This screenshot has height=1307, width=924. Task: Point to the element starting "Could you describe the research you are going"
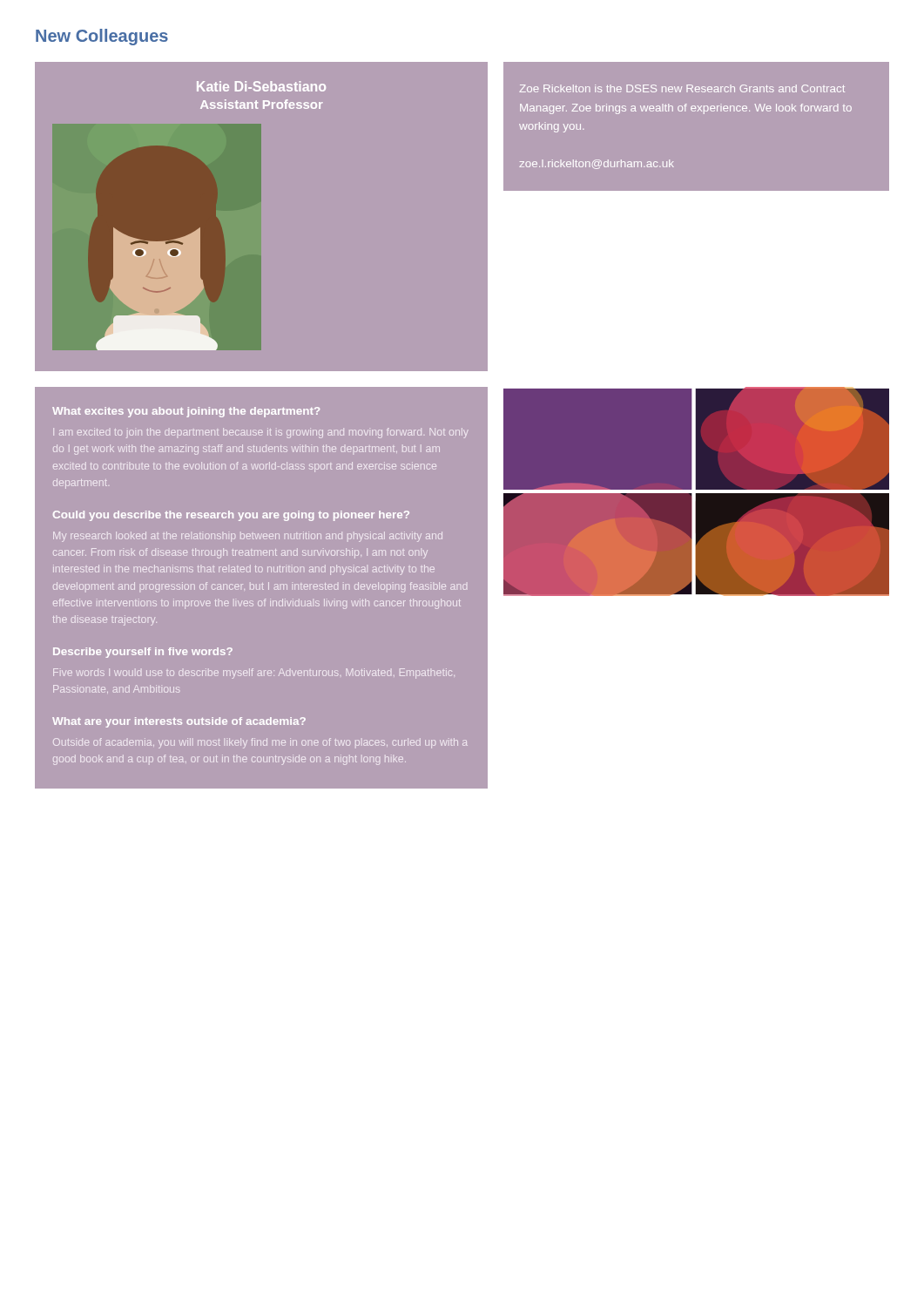pyautogui.click(x=231, y=514)
